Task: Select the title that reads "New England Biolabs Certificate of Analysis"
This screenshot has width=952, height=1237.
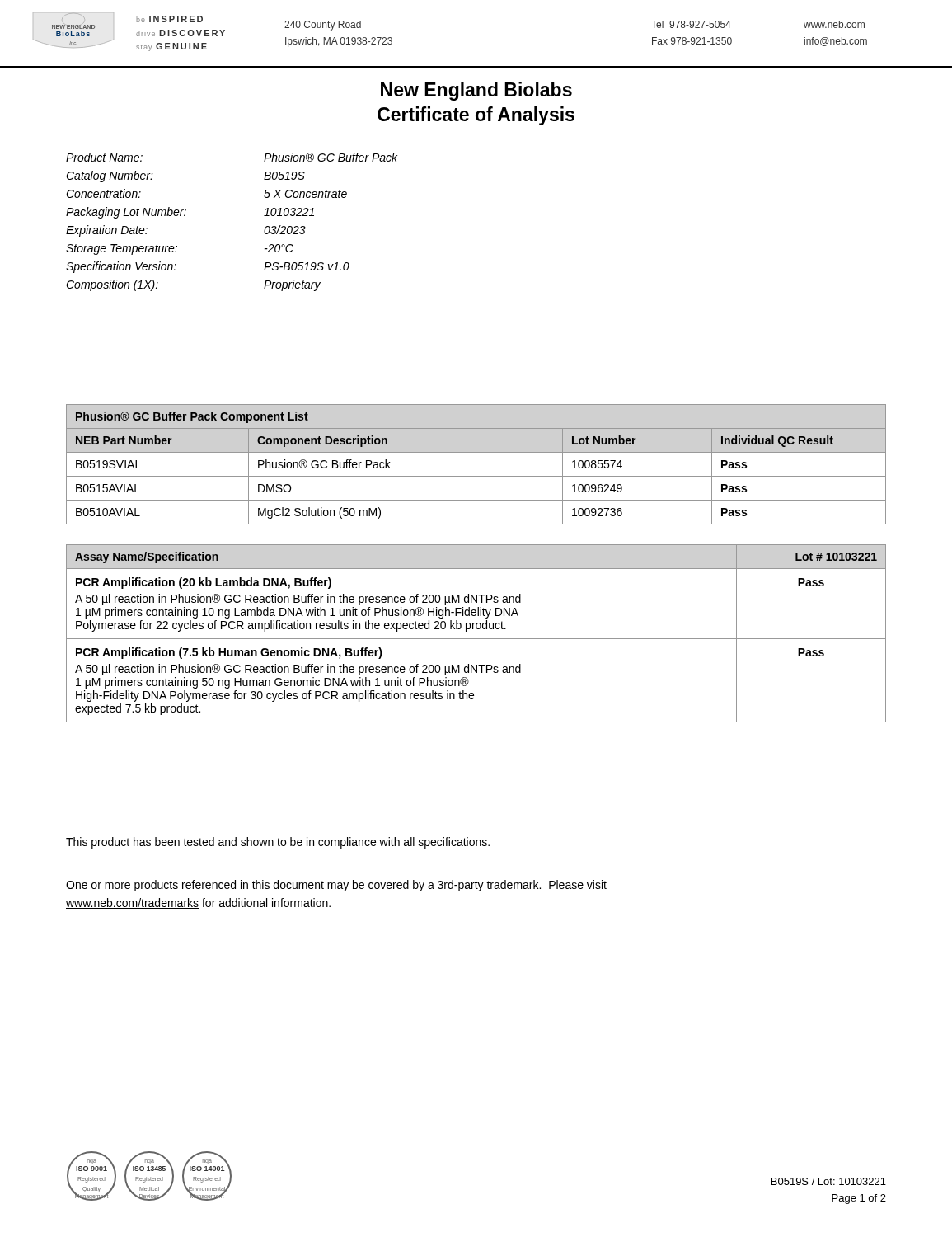Action: 476,103
